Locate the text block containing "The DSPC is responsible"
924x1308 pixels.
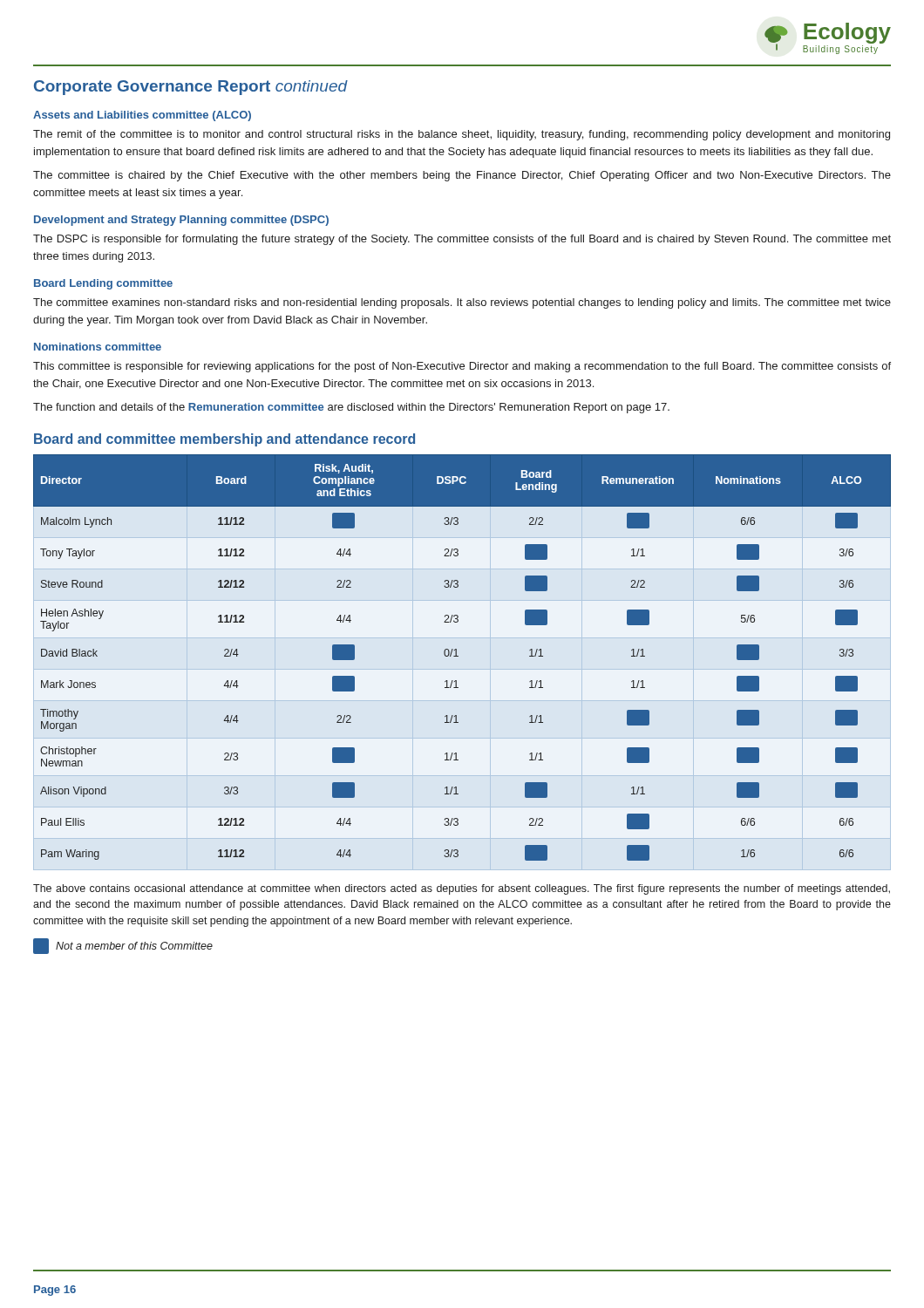click(x=462, y=247)
